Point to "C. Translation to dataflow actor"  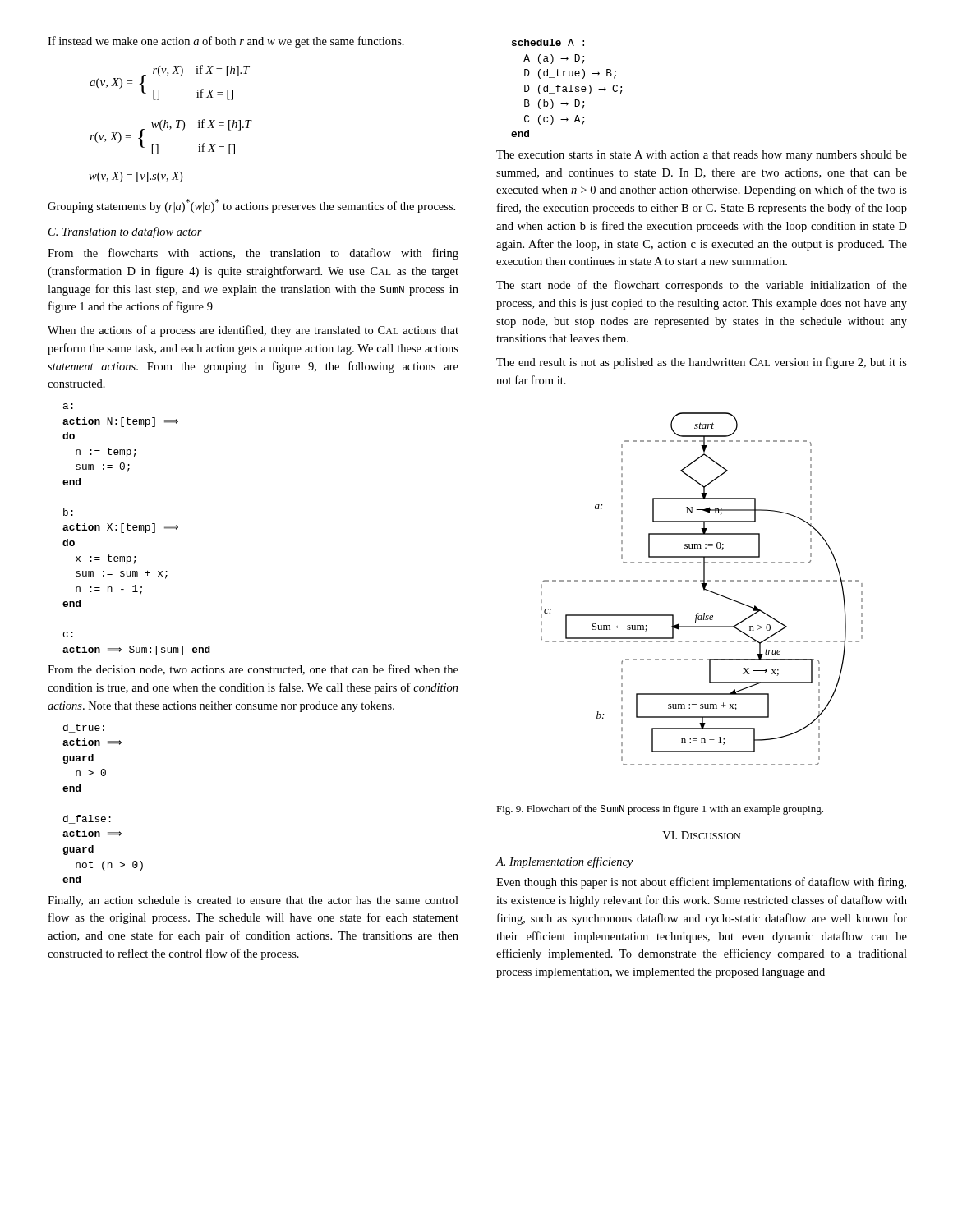(x=125, y=232)
